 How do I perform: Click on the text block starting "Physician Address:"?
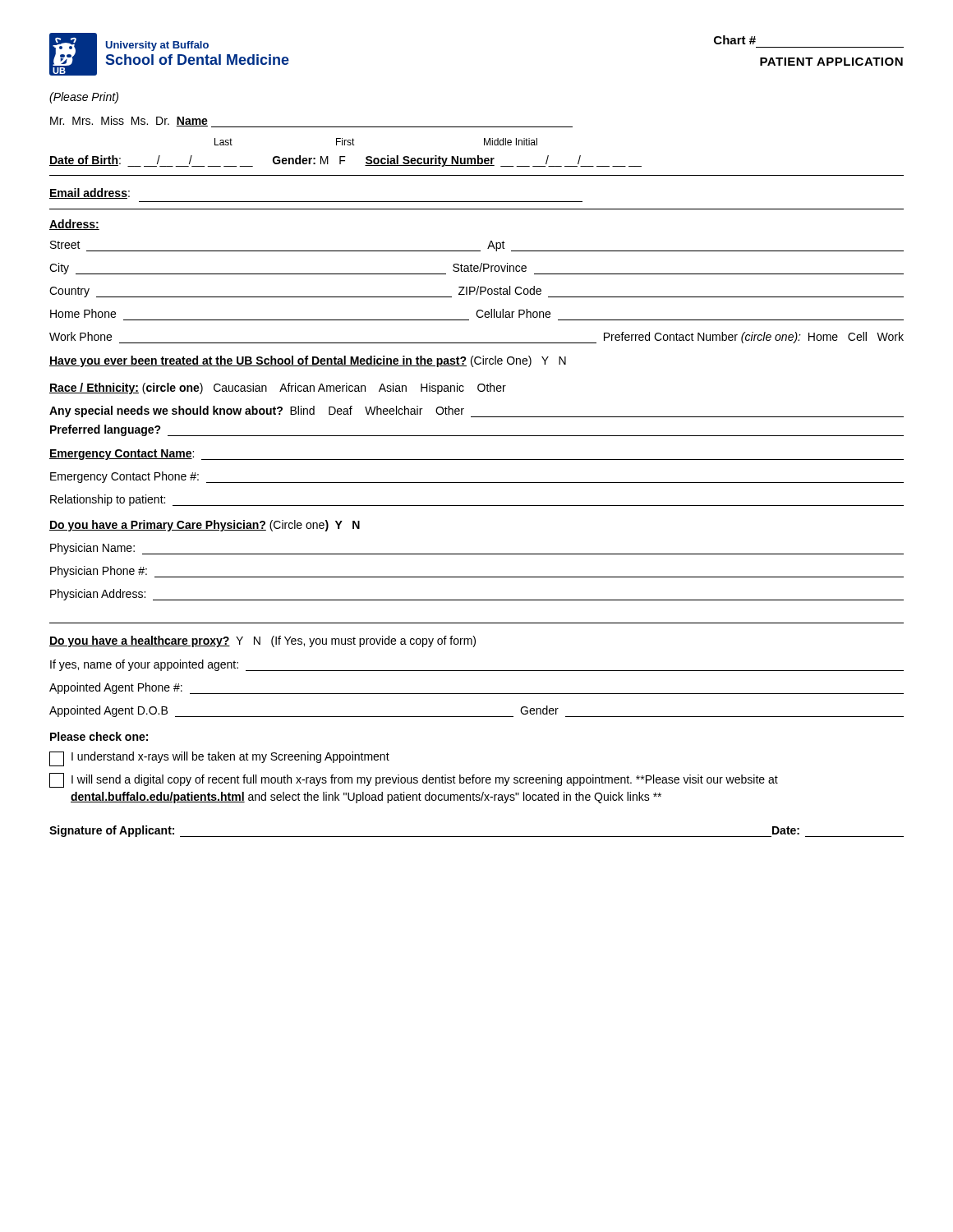(476, 593)
